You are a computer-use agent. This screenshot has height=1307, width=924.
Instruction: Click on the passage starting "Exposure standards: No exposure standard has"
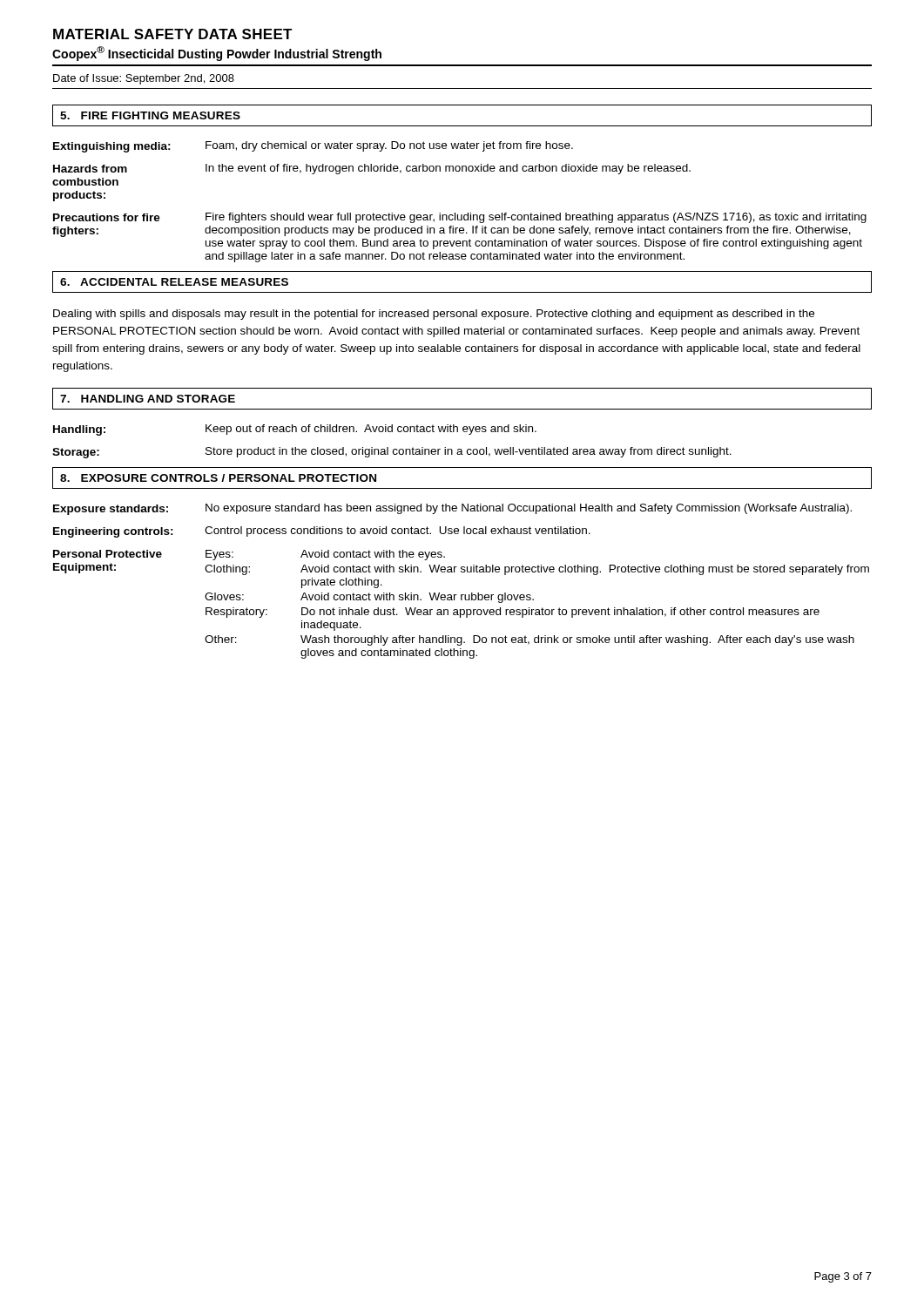click(x=462, y=508)
